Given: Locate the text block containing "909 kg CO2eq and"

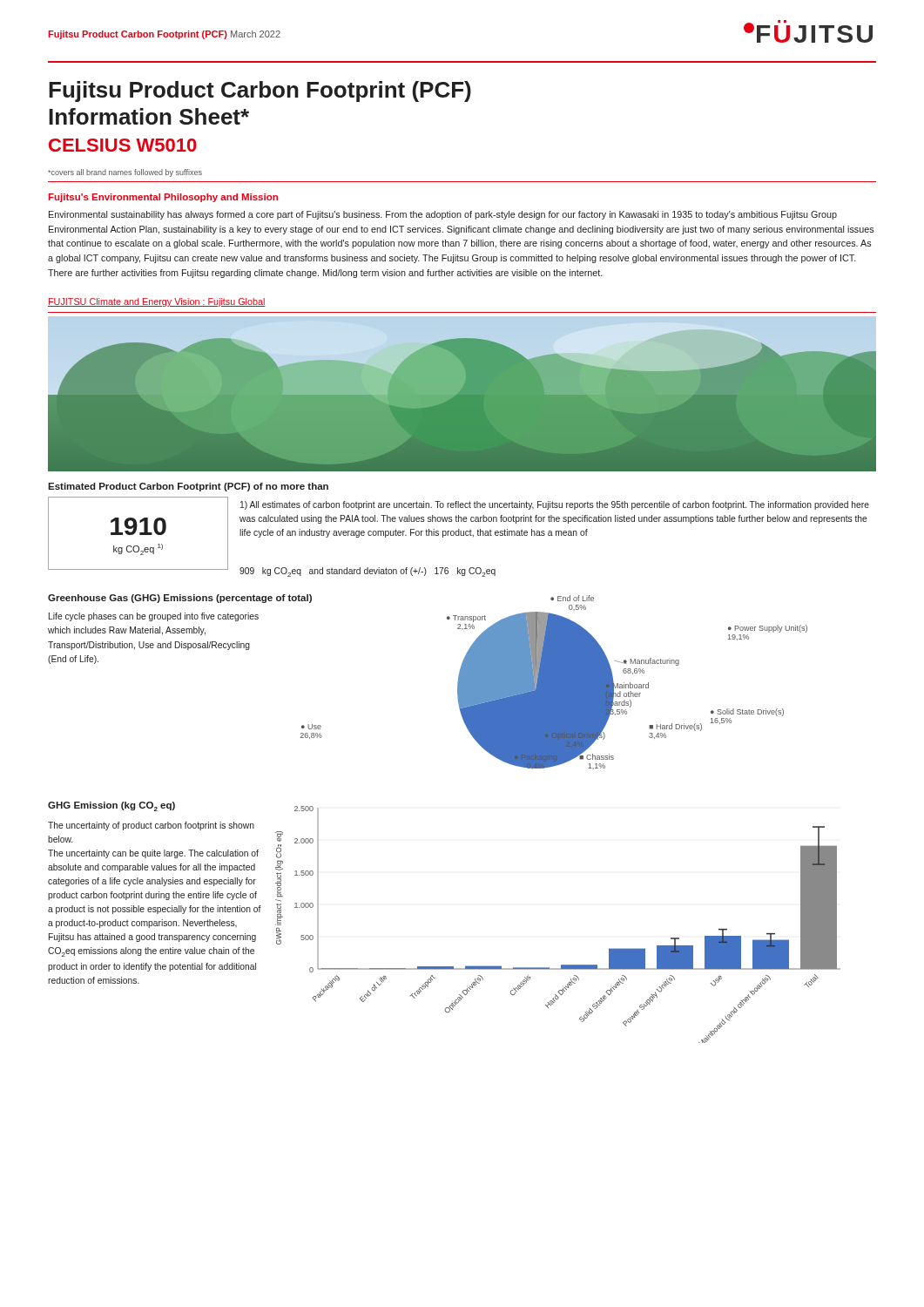Looking at the screenshot, I should (368, 572).
